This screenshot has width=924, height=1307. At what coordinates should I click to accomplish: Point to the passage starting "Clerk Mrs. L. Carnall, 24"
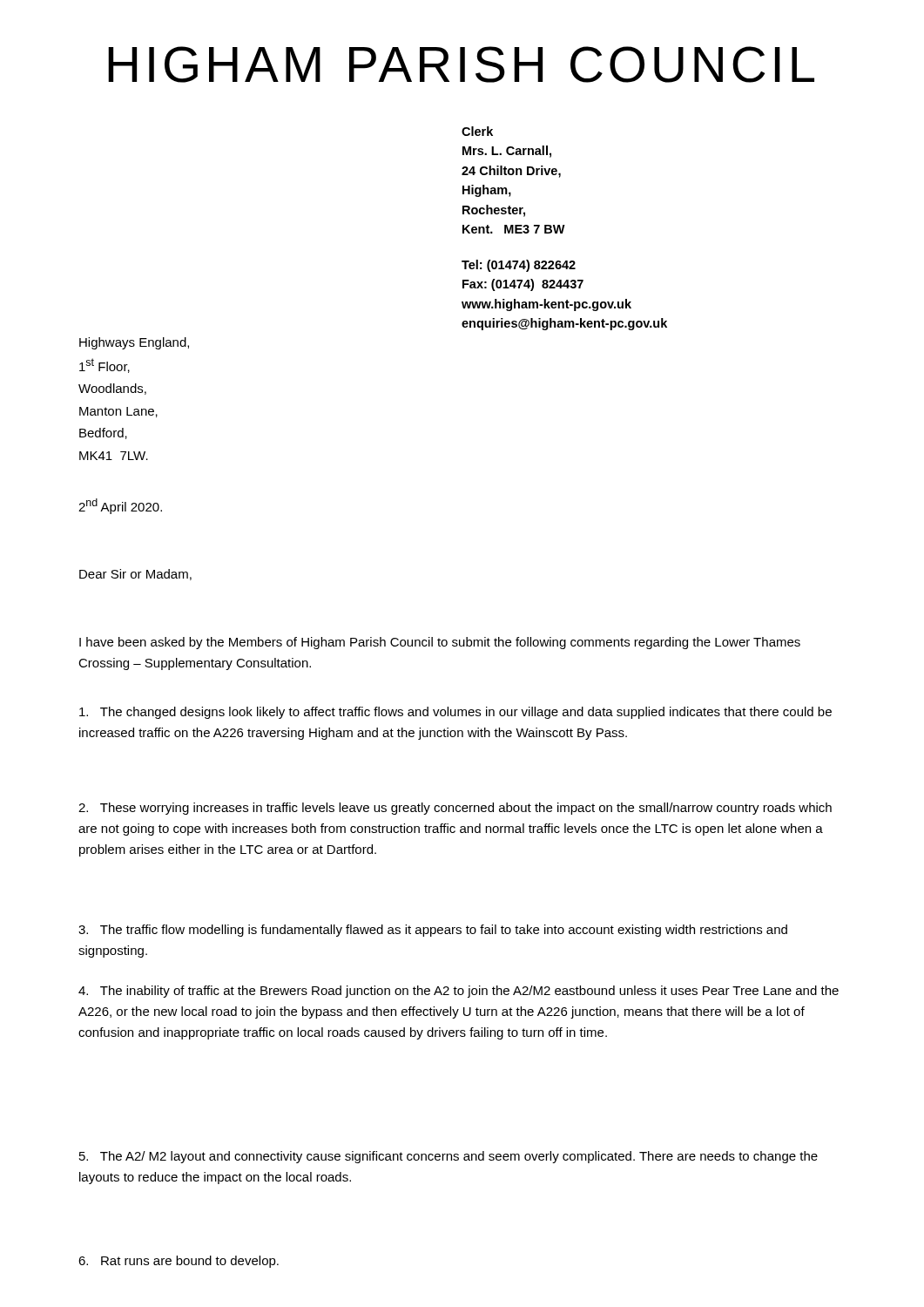[x=477, y=131]
